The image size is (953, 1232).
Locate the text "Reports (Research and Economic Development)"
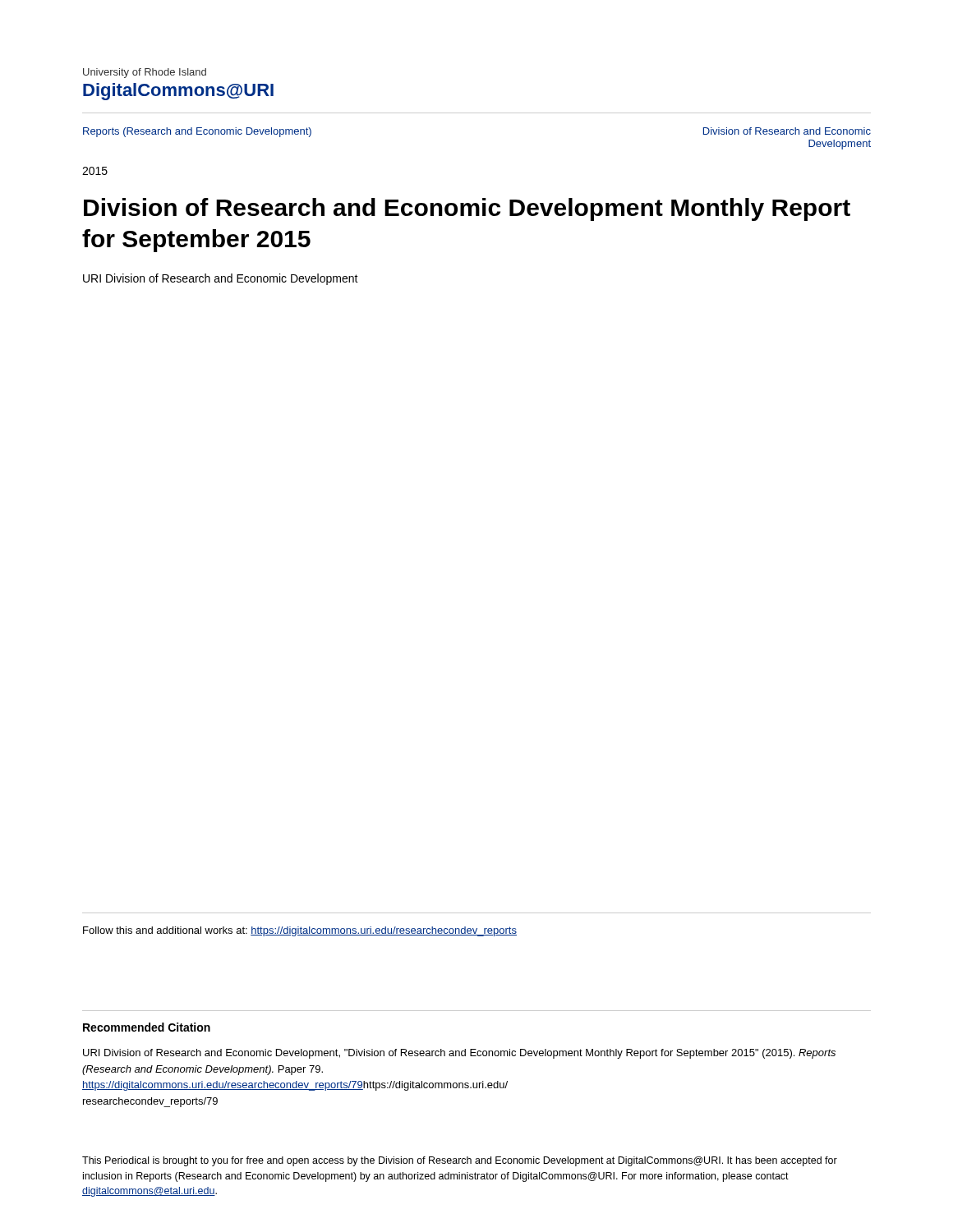pos(197,131)
